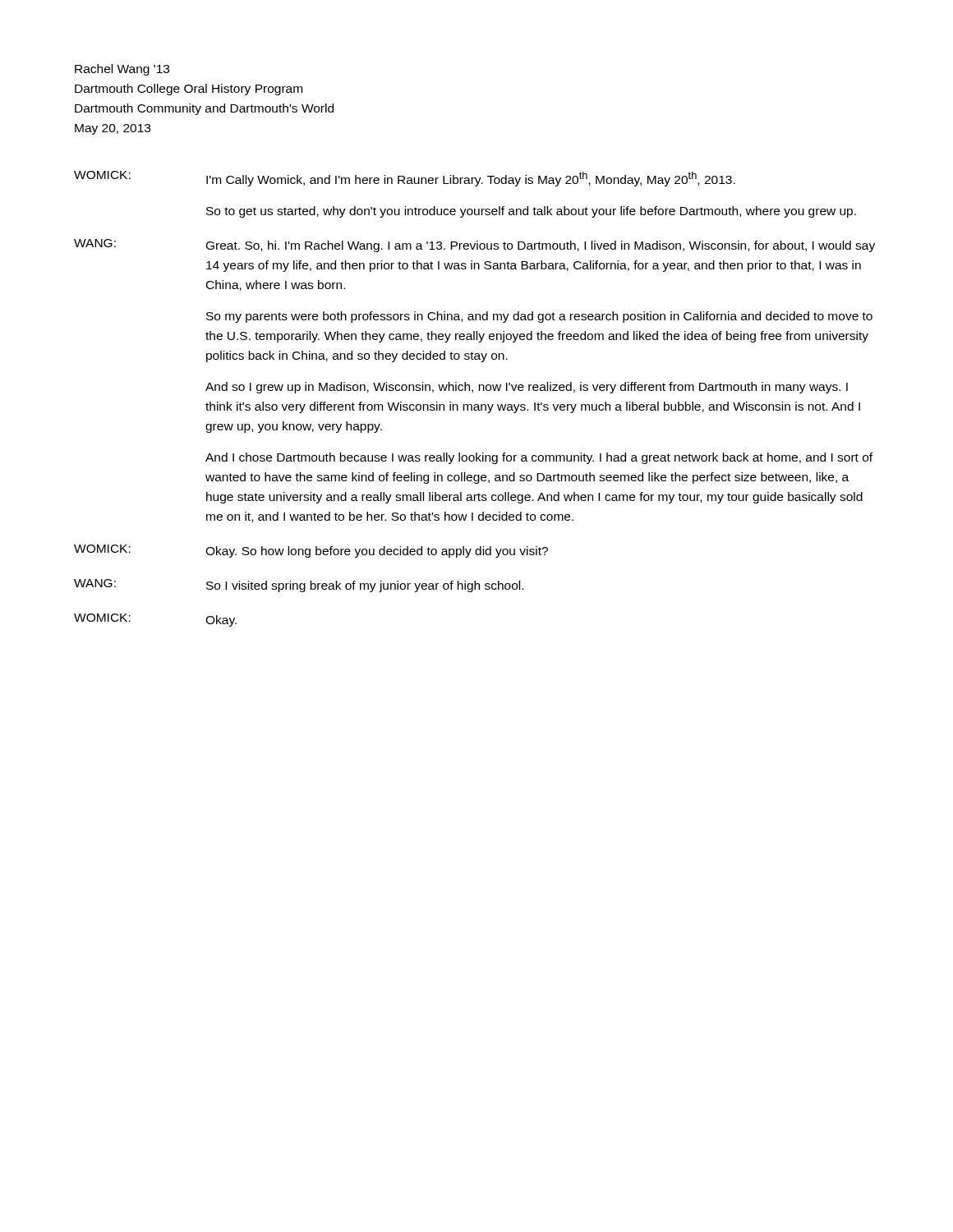953x1232 pixels.
Task: Locate the block of text that opens with "WANG: Great. So, hi. I'm Rachel"
Action: click(x=476, y=381)
